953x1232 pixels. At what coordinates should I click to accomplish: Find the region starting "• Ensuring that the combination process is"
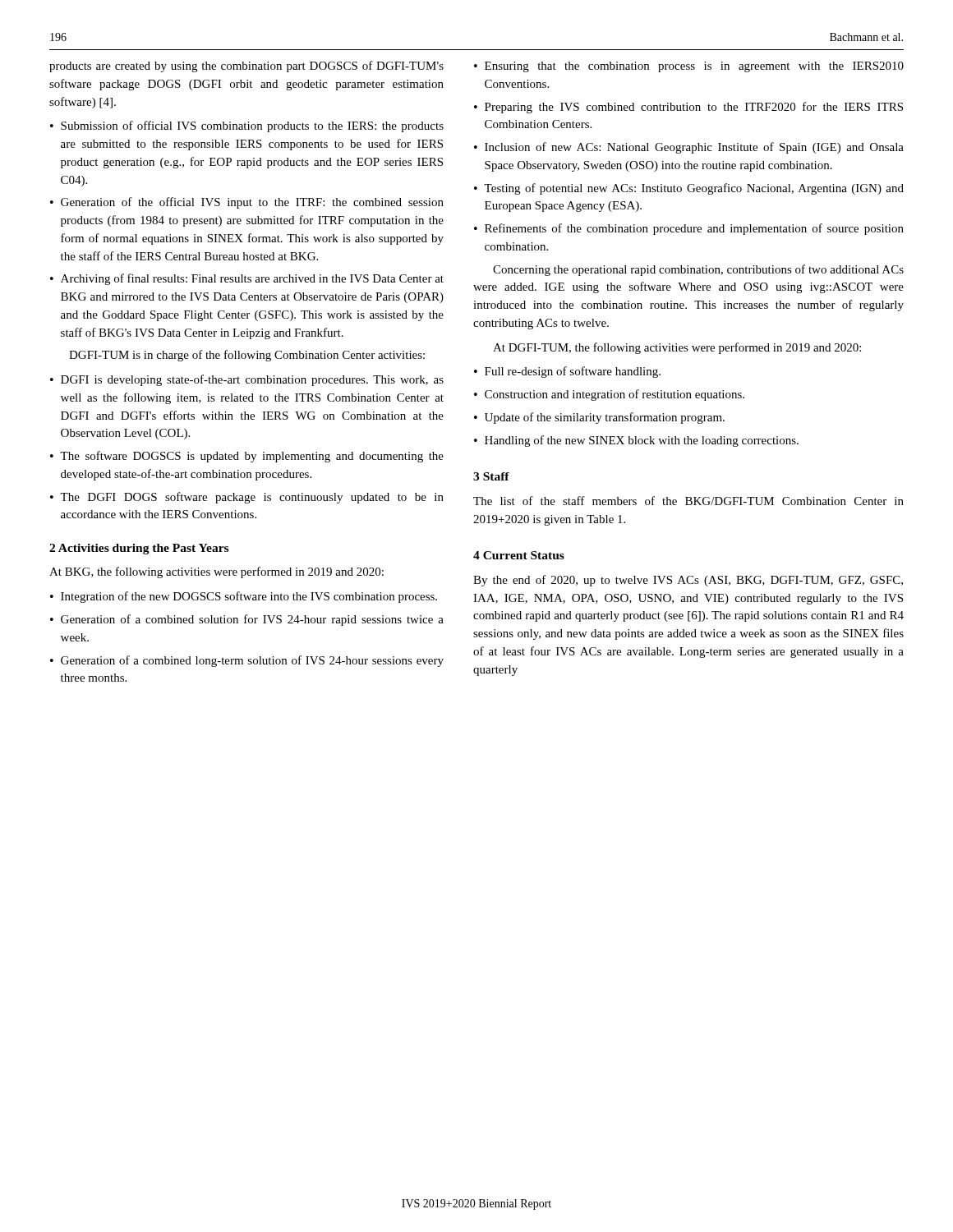point(688,75)
